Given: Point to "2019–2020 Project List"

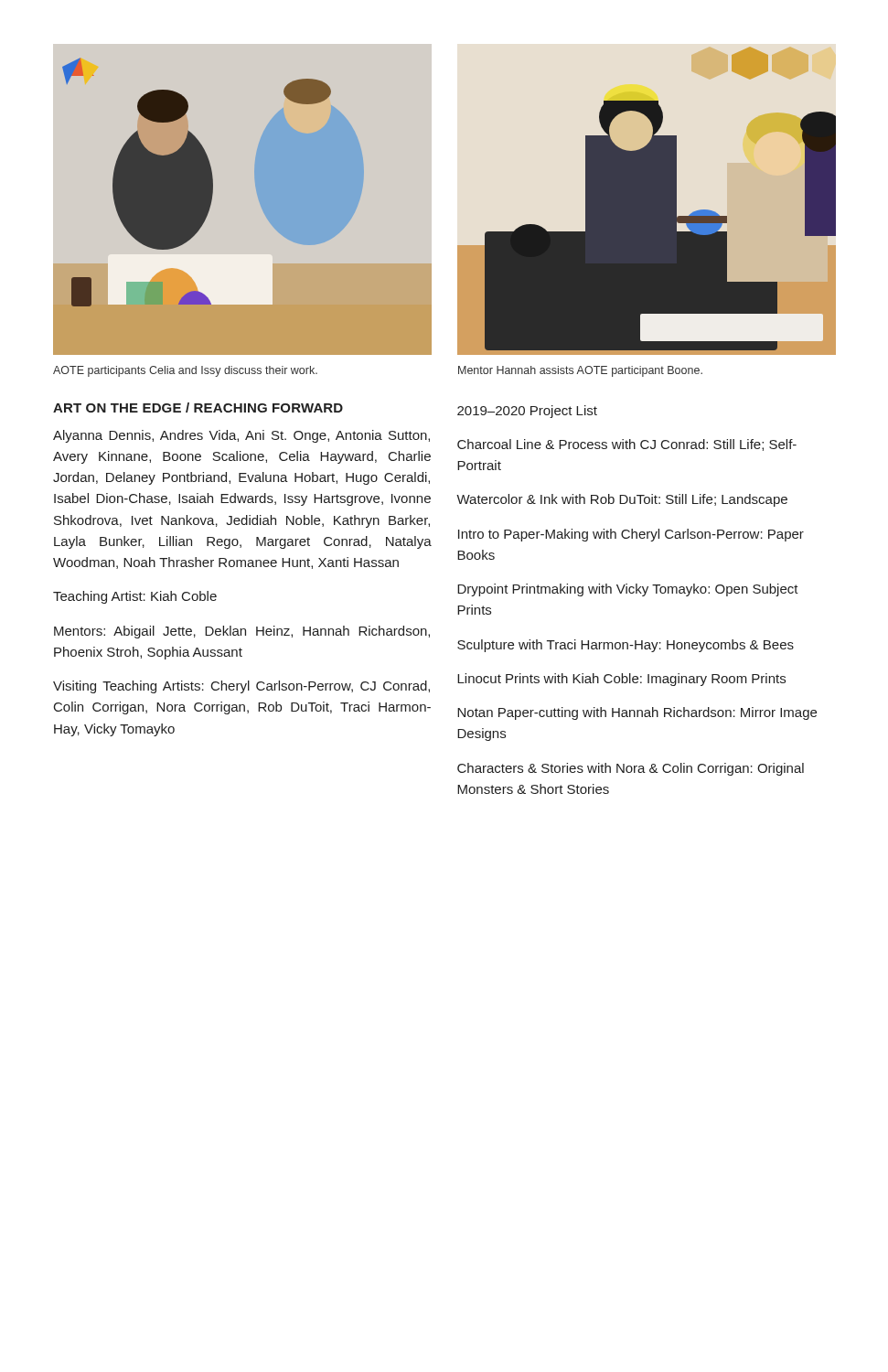Looking at the screenshot, I should pyautogui.click(x=527, y=410).
